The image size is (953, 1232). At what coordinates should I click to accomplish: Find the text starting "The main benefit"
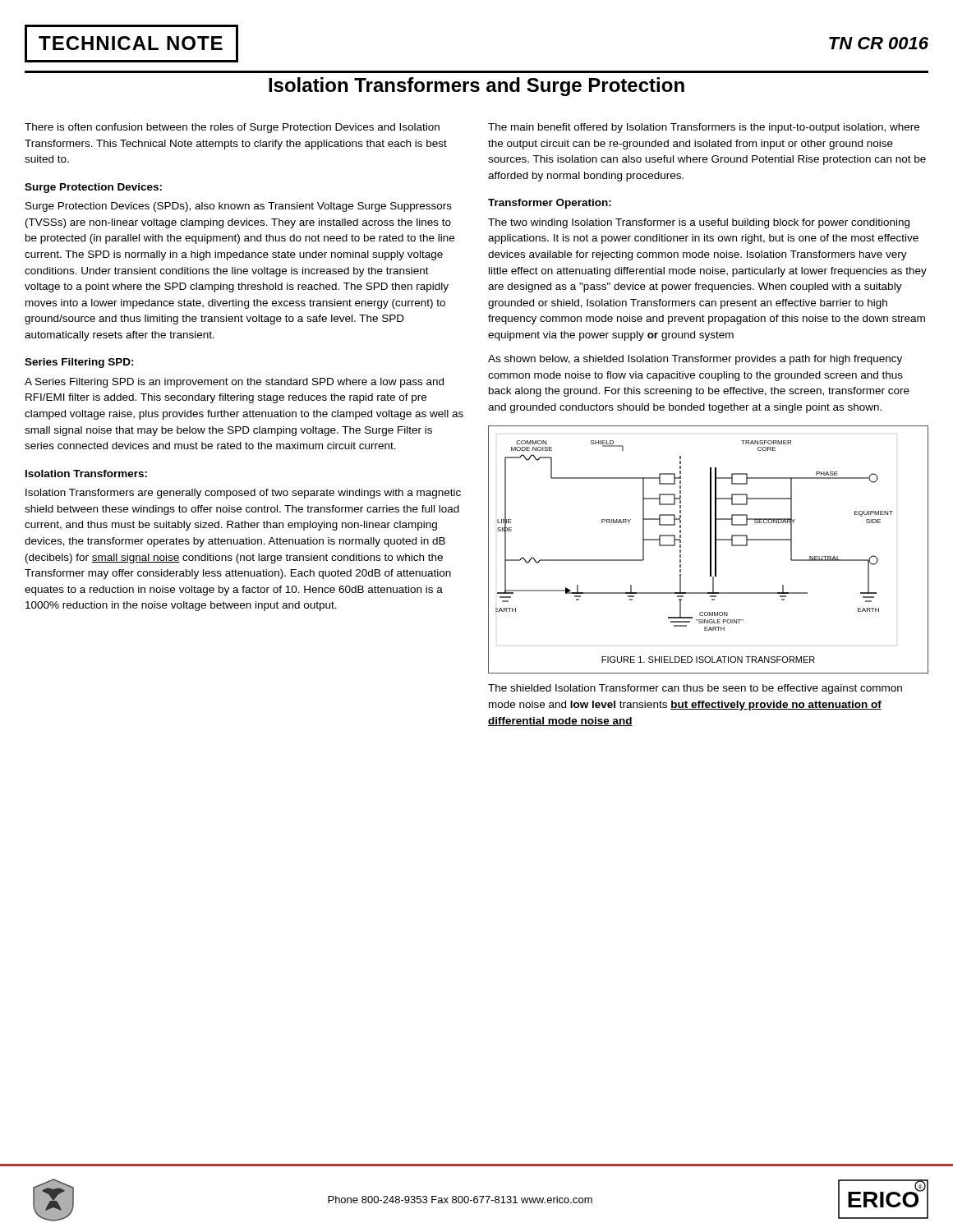[x=708, y=151]
